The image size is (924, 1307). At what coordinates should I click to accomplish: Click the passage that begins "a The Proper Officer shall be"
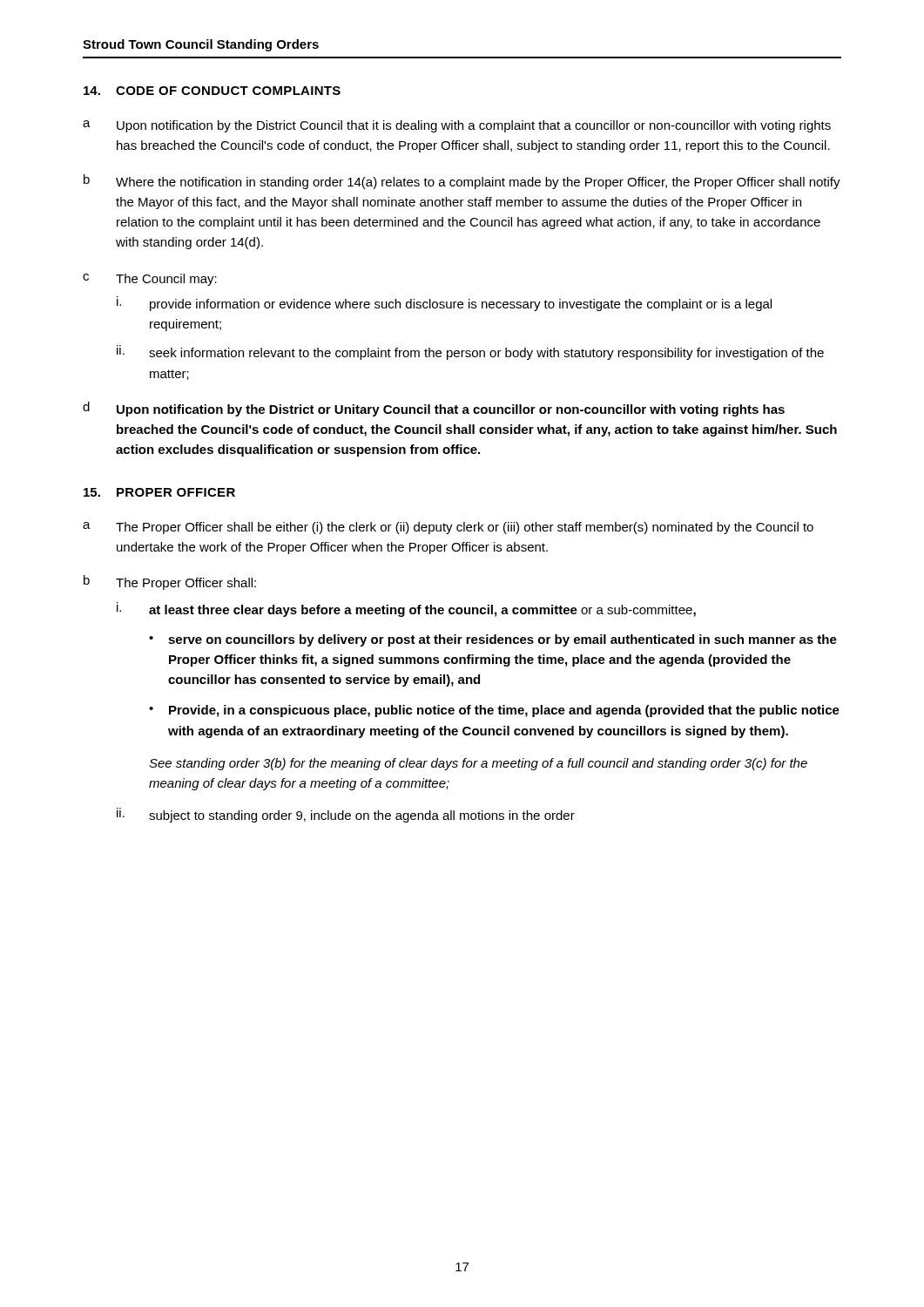coord(462,537)
